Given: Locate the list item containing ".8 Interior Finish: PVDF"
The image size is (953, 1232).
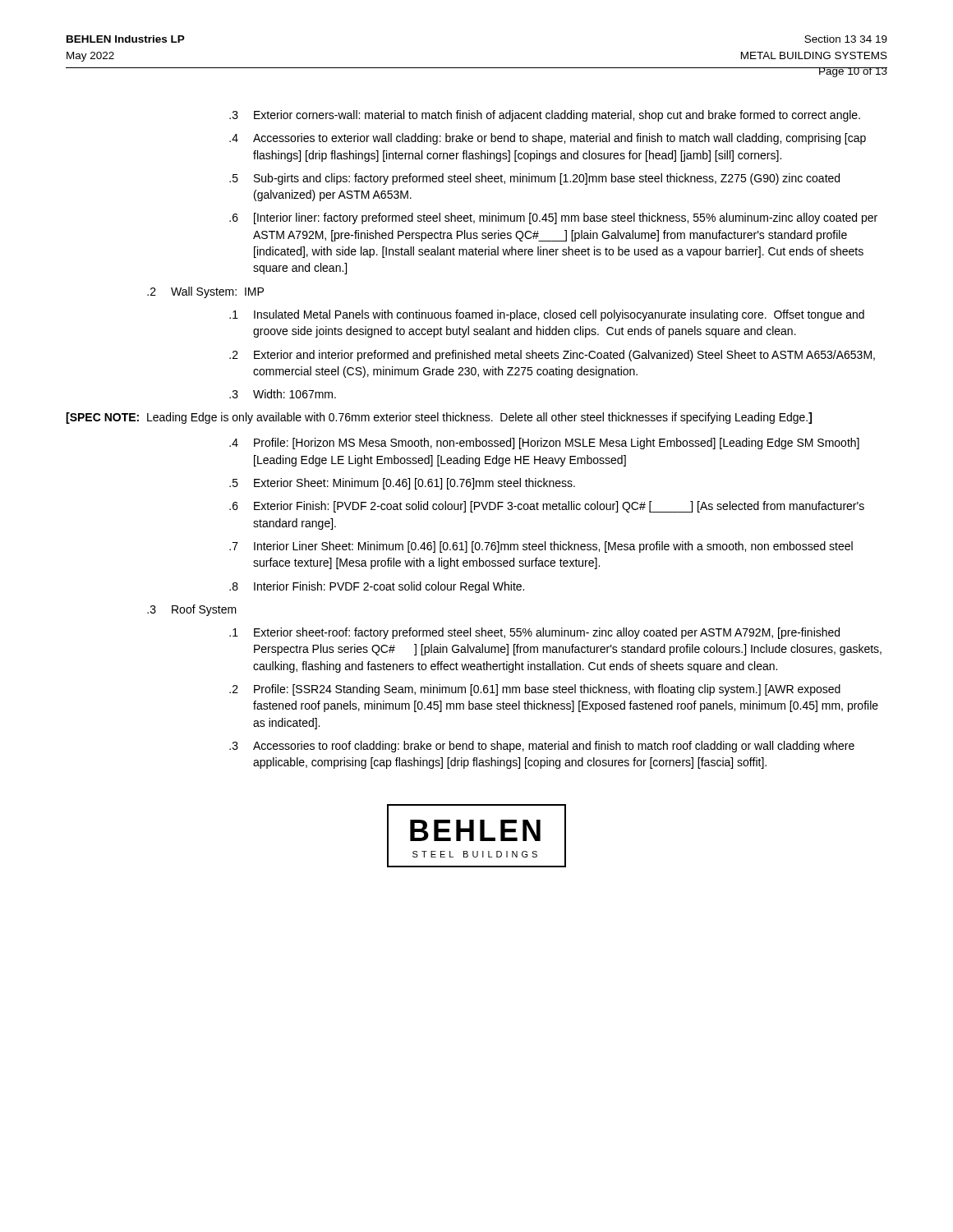Looking at the screenshot, I should (377, 587).
